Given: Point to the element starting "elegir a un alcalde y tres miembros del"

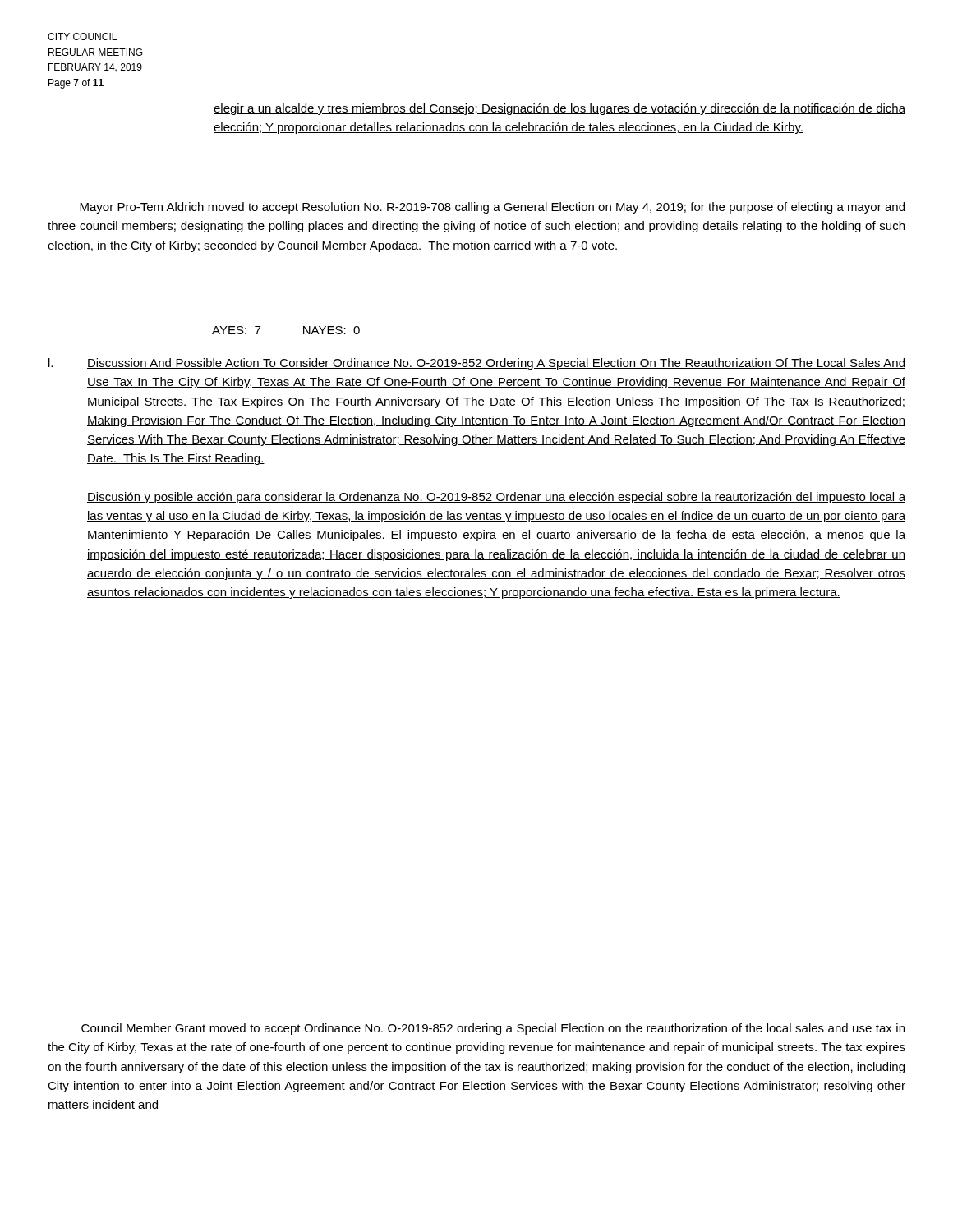Looking at the screenshot, I should click(x=559, y=118).
